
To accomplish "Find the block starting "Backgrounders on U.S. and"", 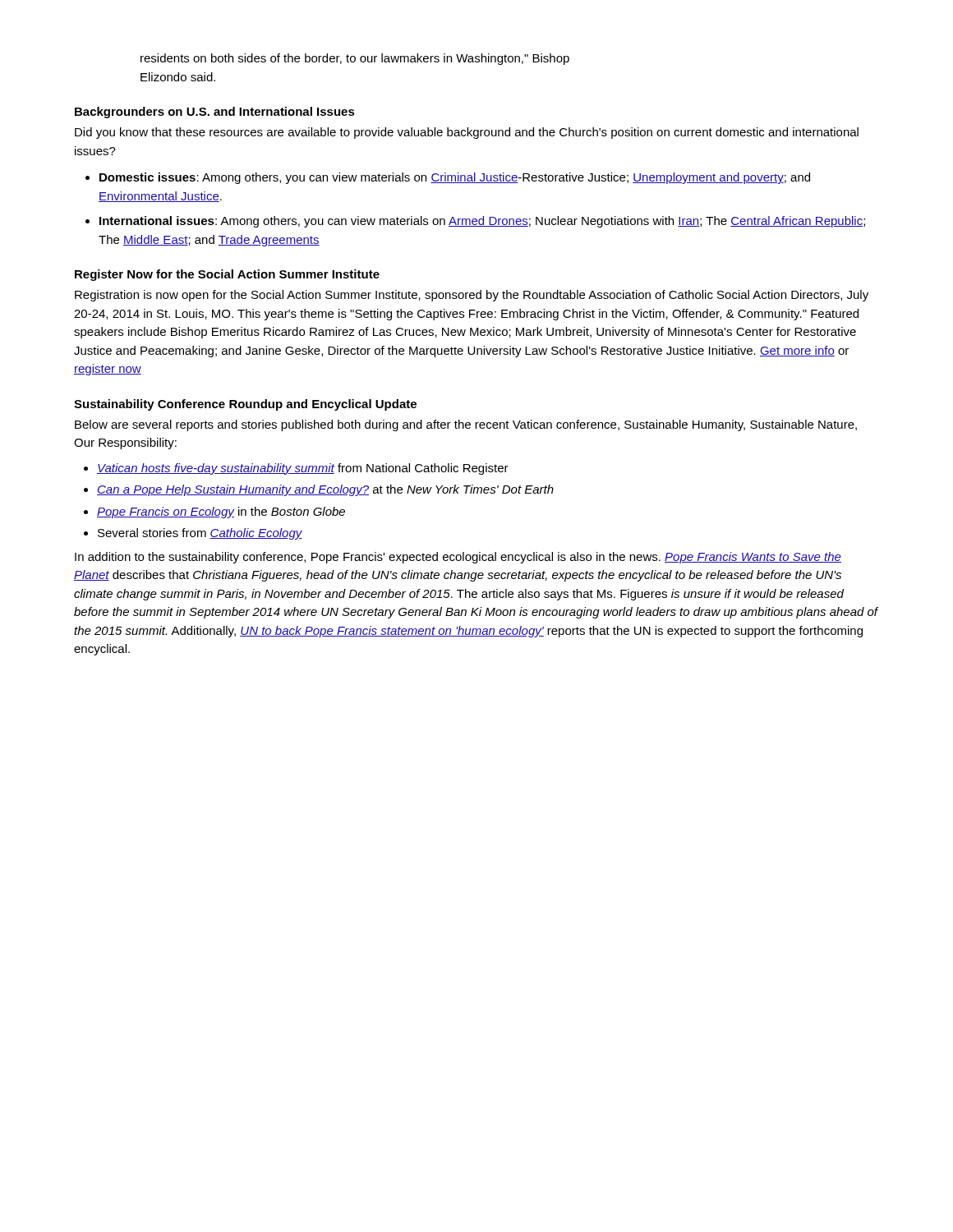I will click(x=214, y=111).
